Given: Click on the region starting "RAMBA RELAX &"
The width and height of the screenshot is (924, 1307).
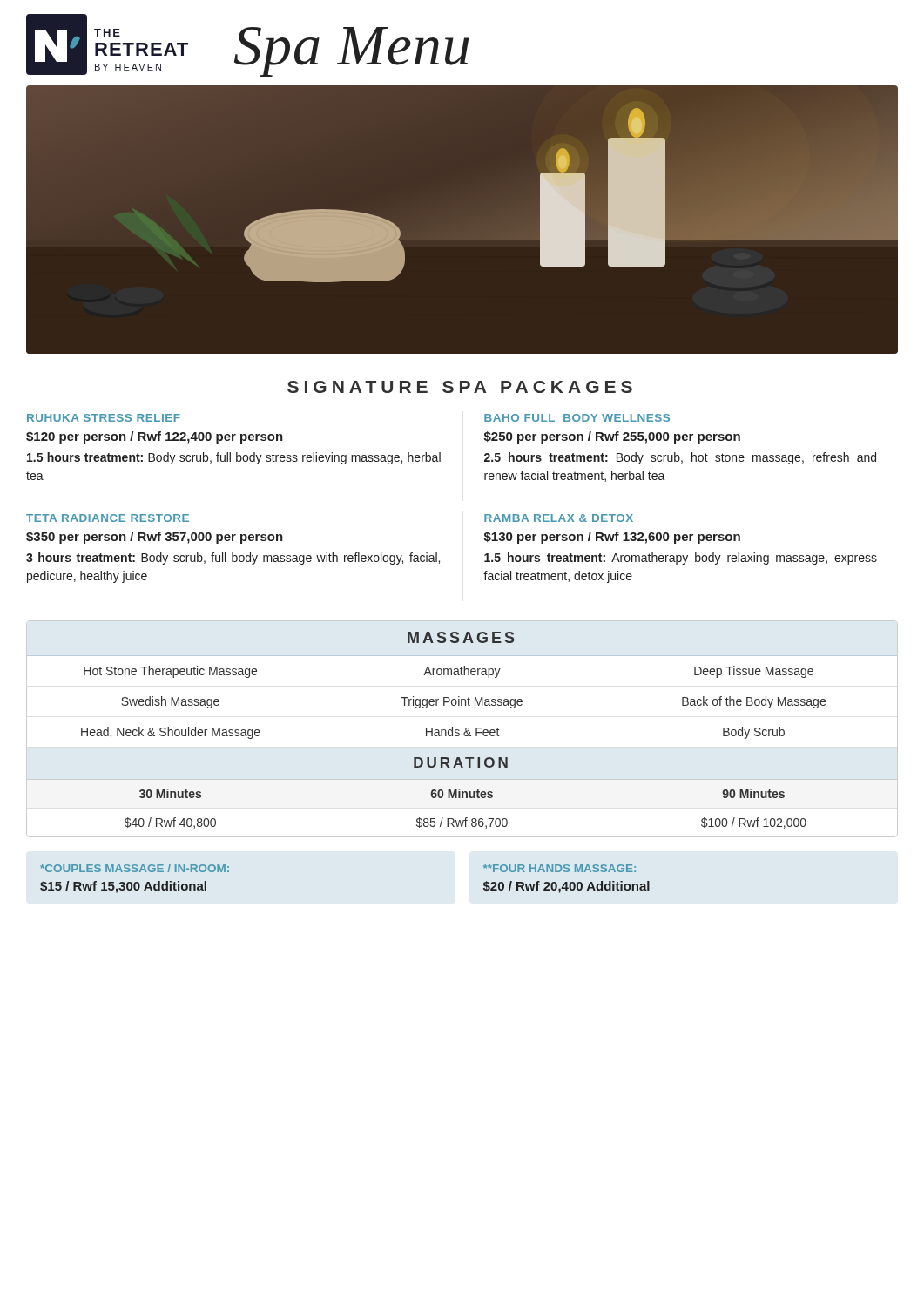Looking at the screenshot, I should [559, 518].
